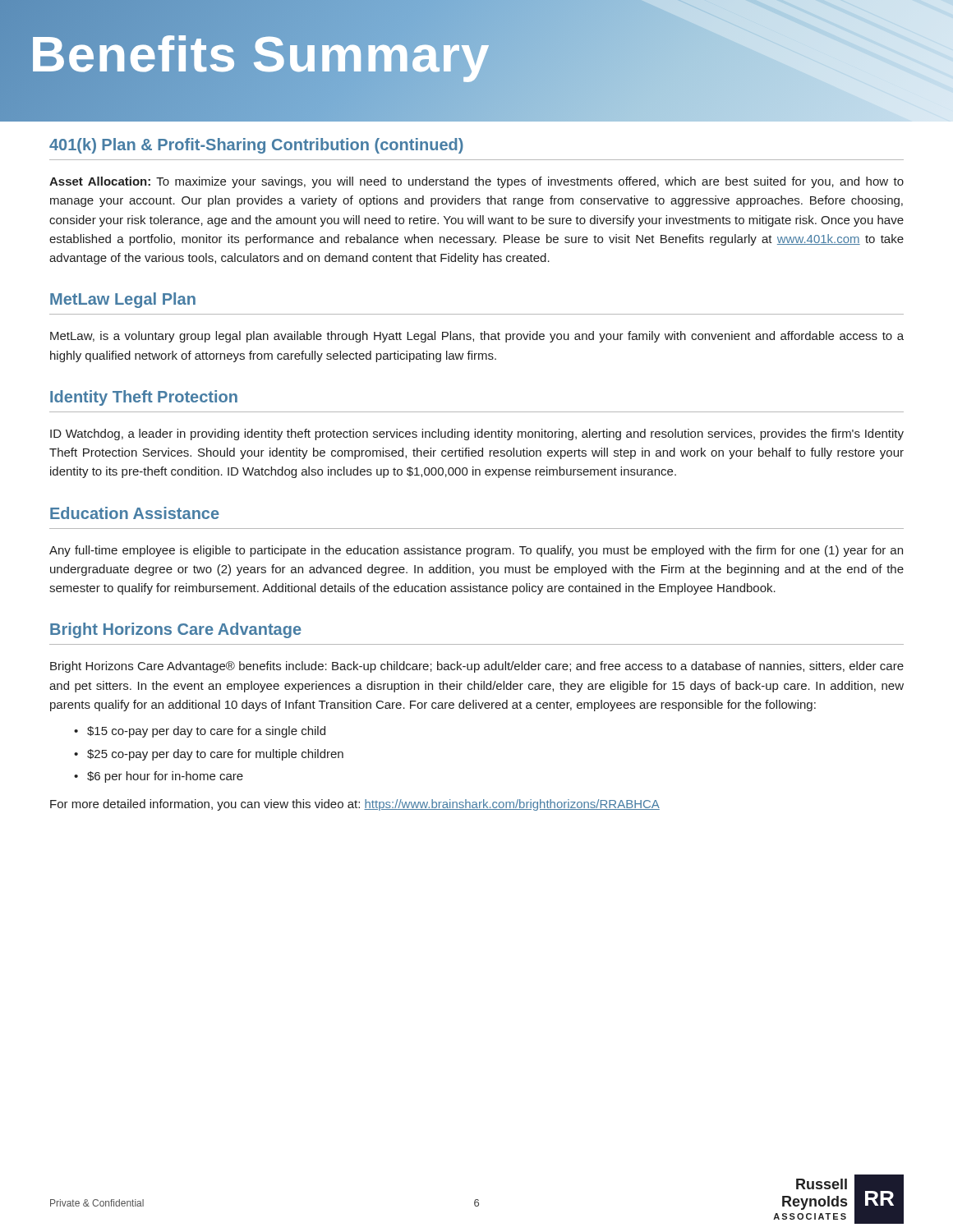Select the element starting "Bright Horizons Care Advantage® benefits include: Back-up"
The image size is (953, 1232).
(x=476, y=685)
